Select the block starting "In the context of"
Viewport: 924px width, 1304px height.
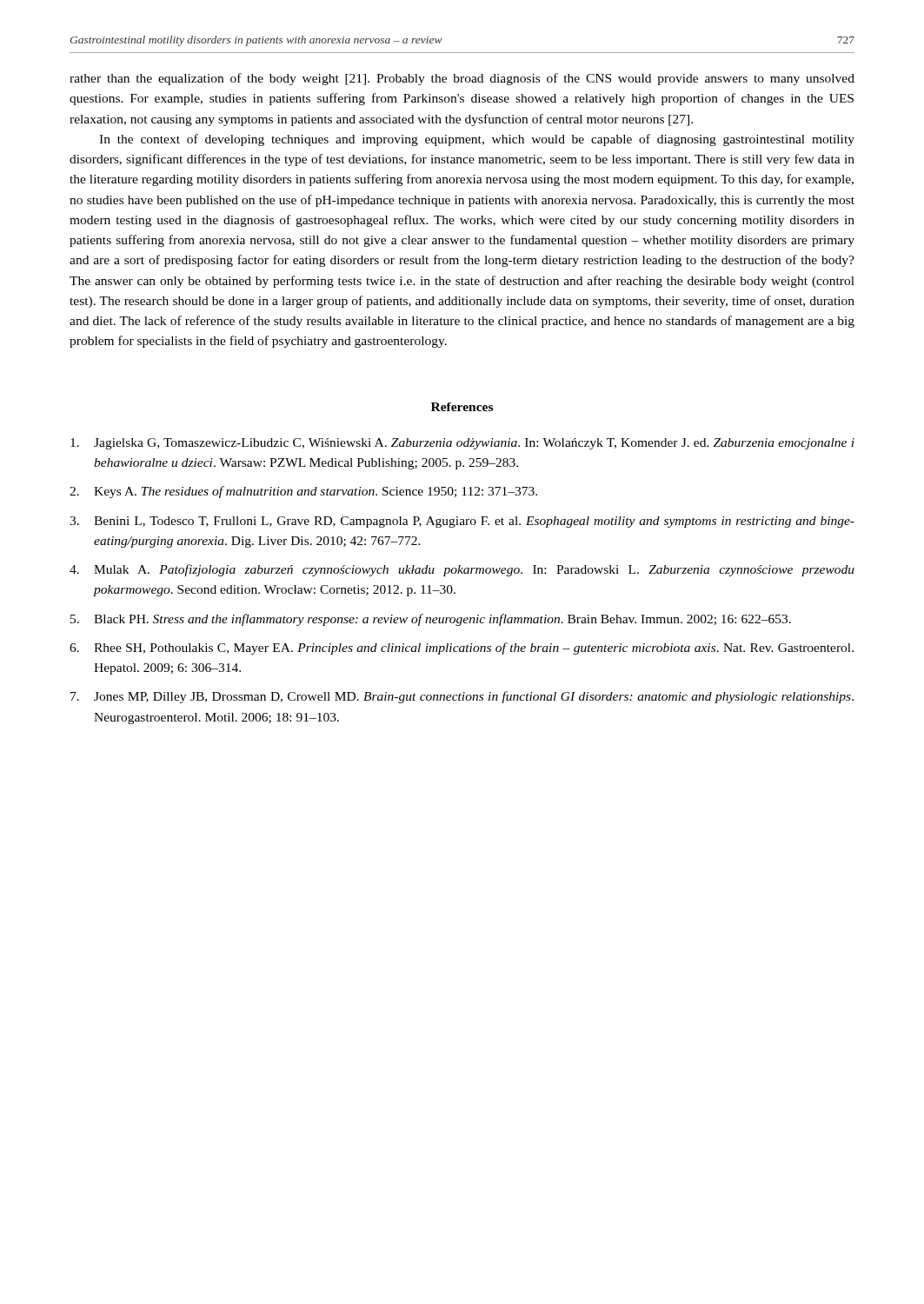(x=462, y=240)
